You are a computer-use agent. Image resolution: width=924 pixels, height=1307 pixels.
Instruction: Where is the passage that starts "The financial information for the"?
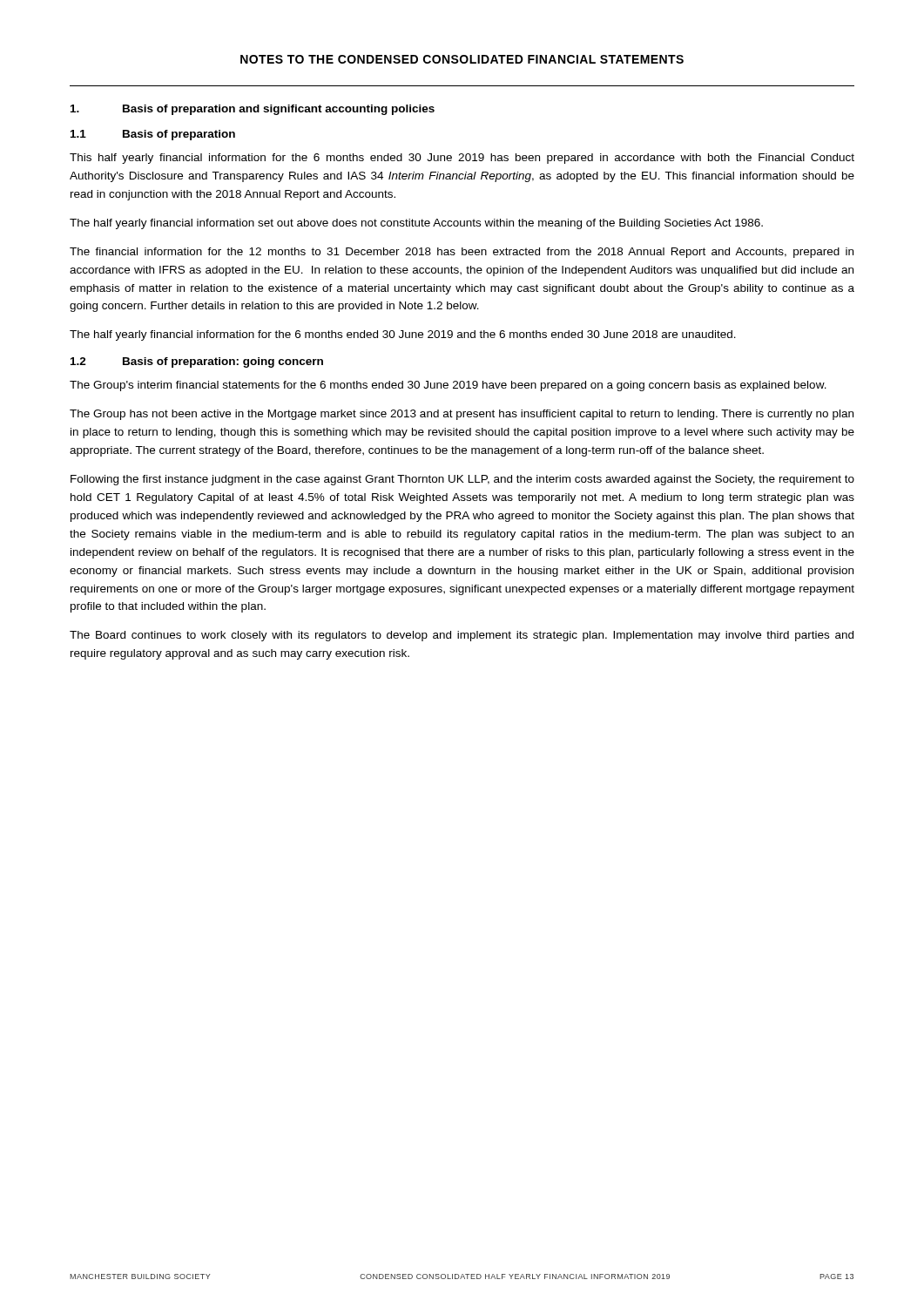(462, 278)
